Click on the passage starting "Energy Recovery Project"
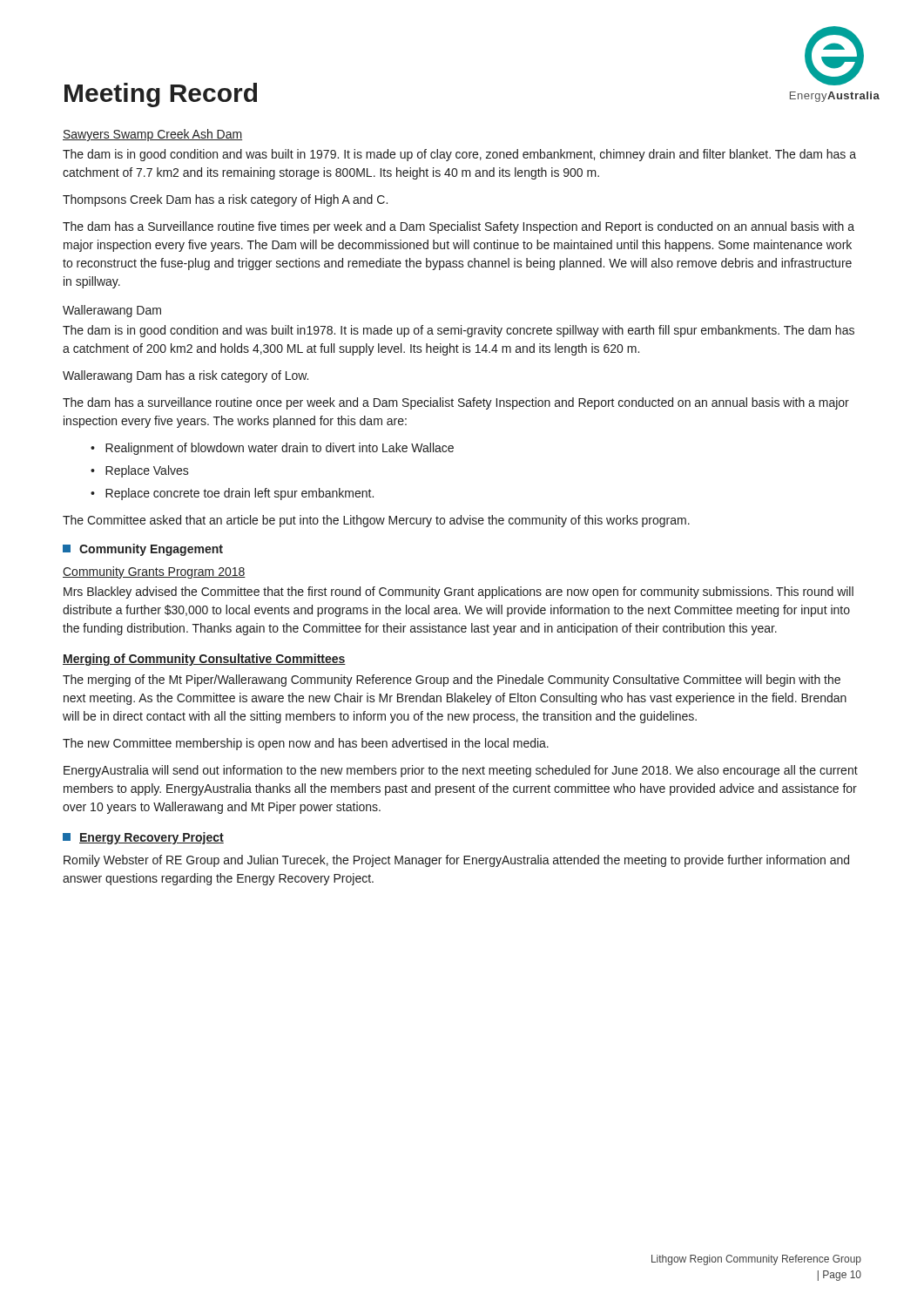924x1307 pixels. [x=143, y=837]
